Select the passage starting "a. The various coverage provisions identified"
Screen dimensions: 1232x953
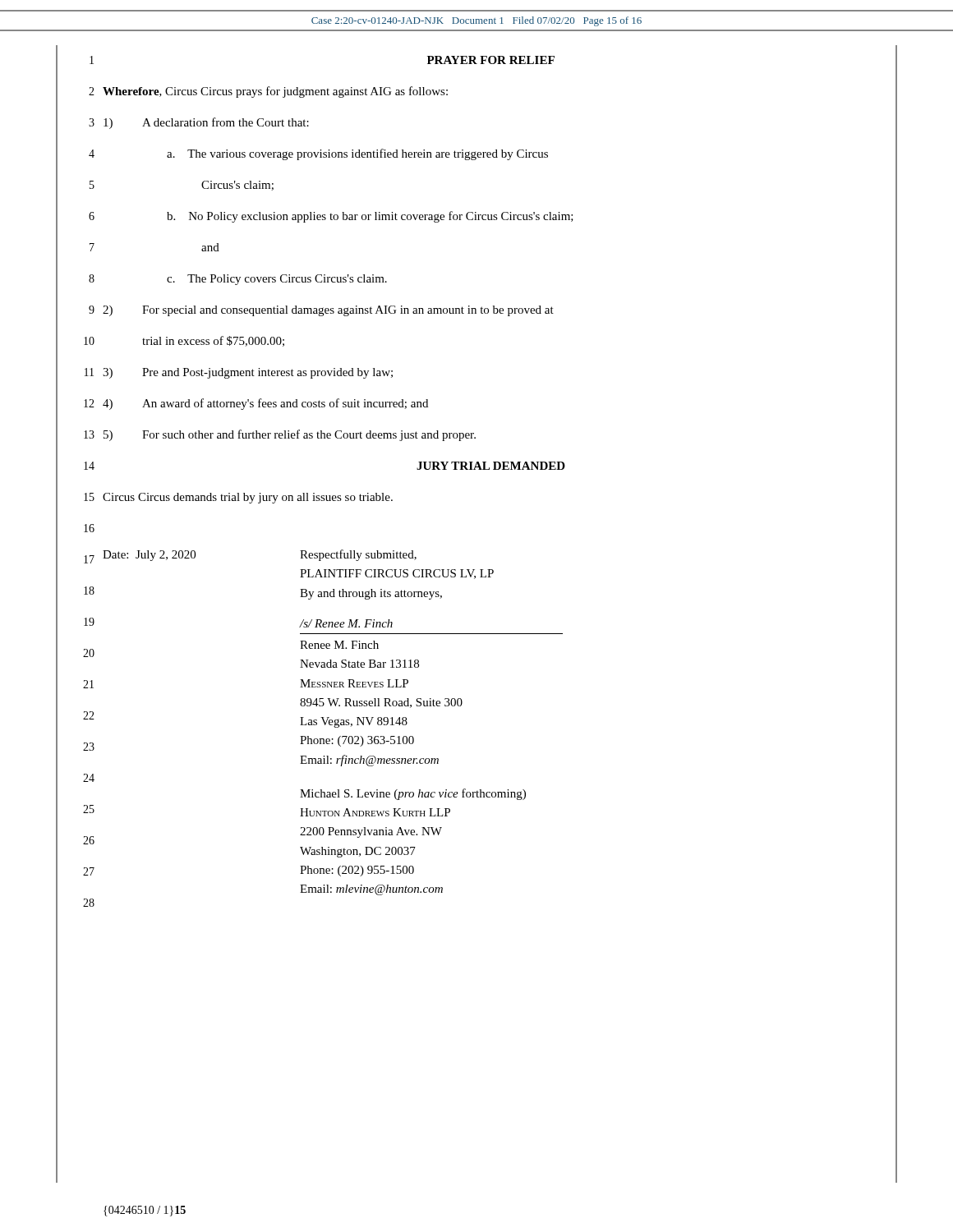pyautogui.click(x=511, y=154)
